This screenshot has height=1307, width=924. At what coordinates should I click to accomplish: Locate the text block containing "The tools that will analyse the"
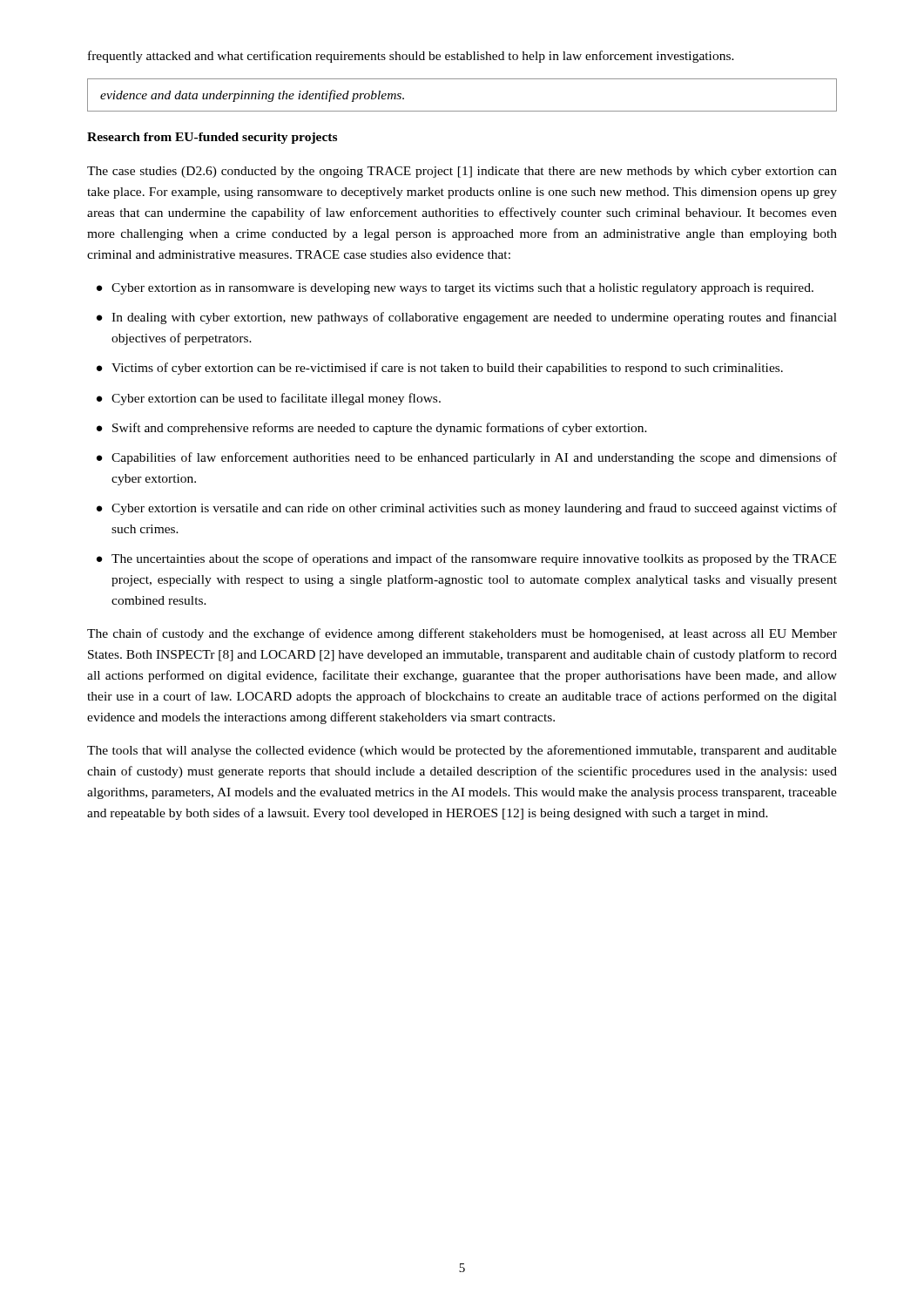point(462,782)
